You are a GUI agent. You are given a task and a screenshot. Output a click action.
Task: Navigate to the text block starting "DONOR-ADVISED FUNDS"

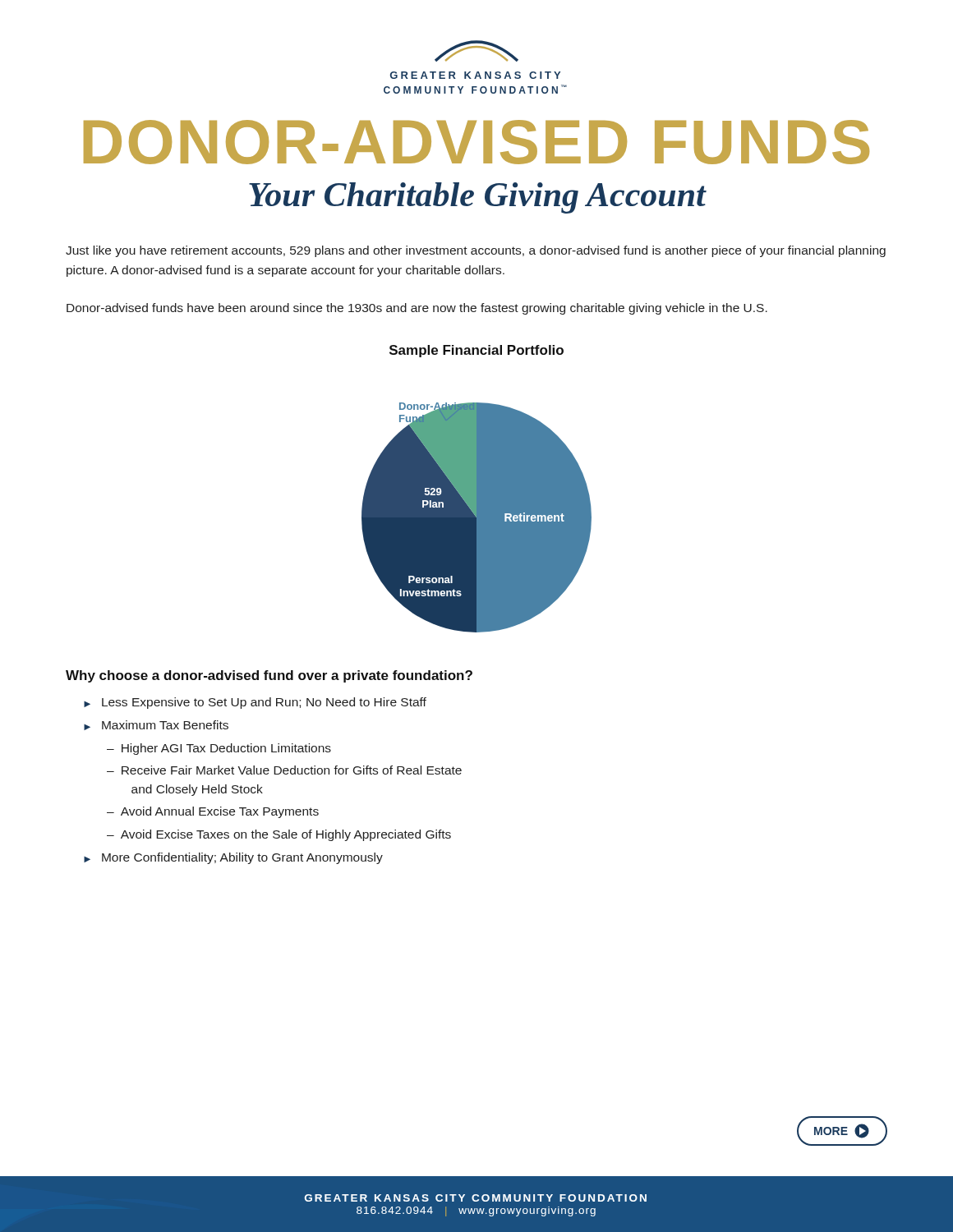tap(476, 142)
